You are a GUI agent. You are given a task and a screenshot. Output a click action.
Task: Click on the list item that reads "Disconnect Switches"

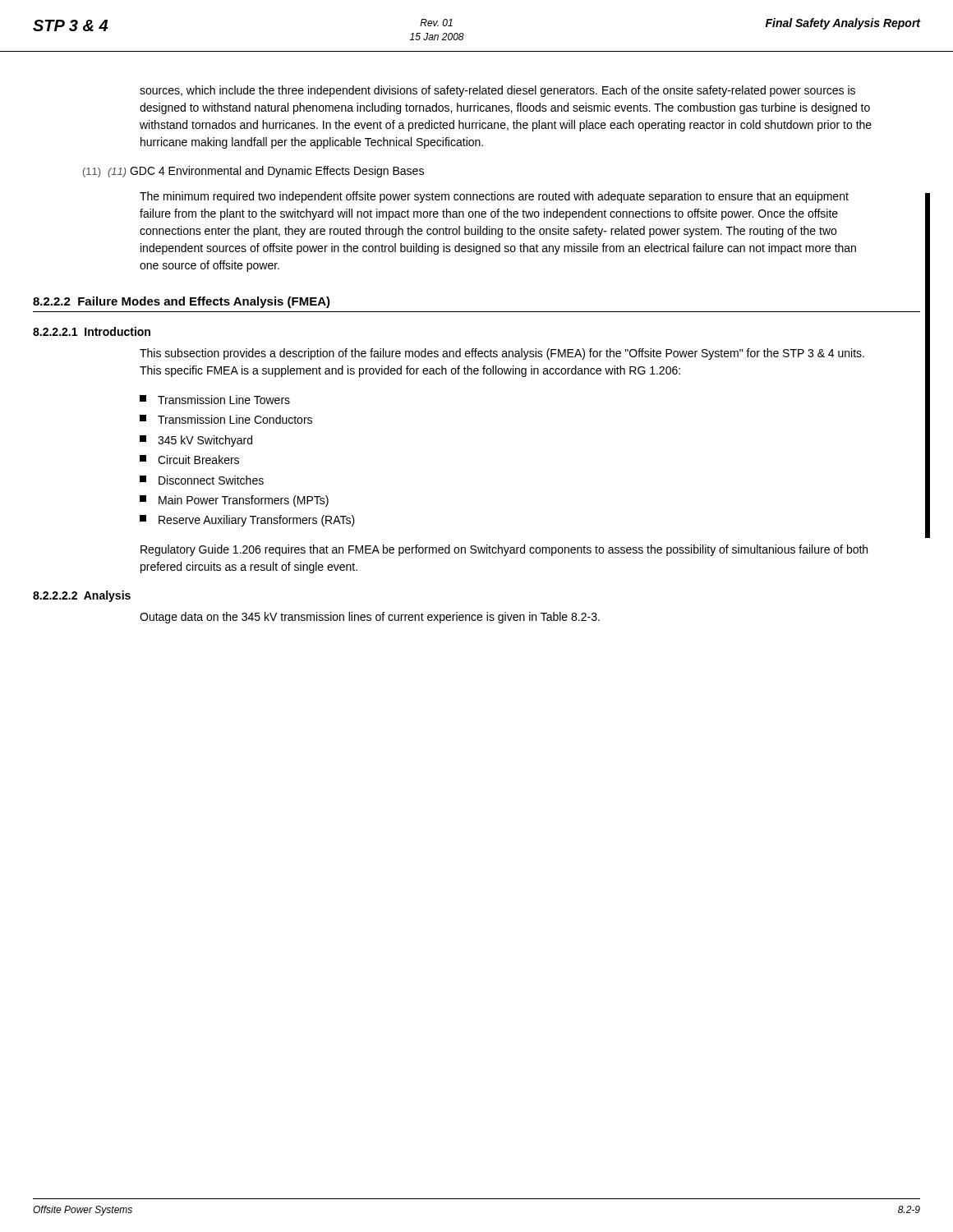tap(202, 480)
